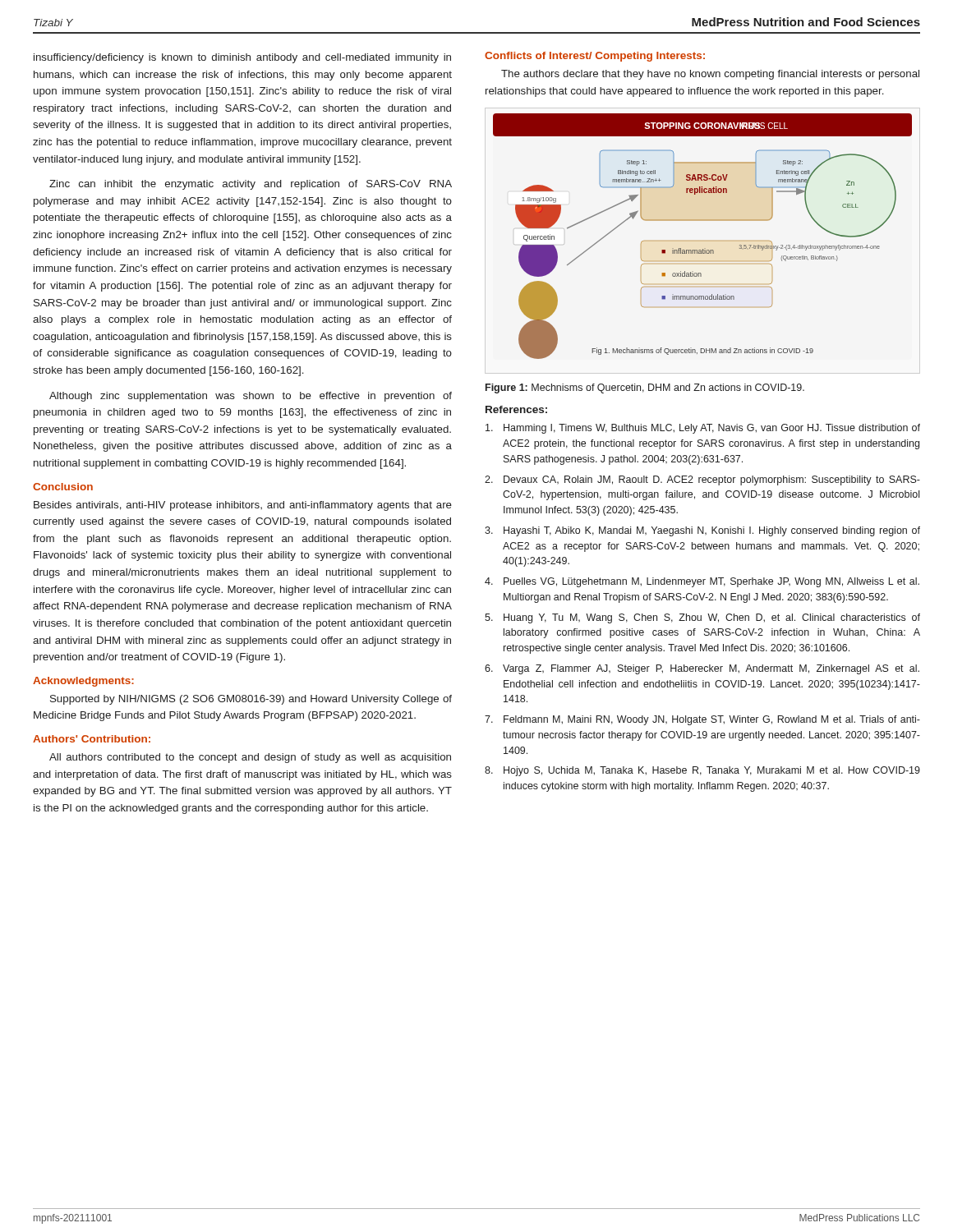Locate the text block containing "Supported by NIH/NIGMS"
953x1232 pixels.
point(242,707)
